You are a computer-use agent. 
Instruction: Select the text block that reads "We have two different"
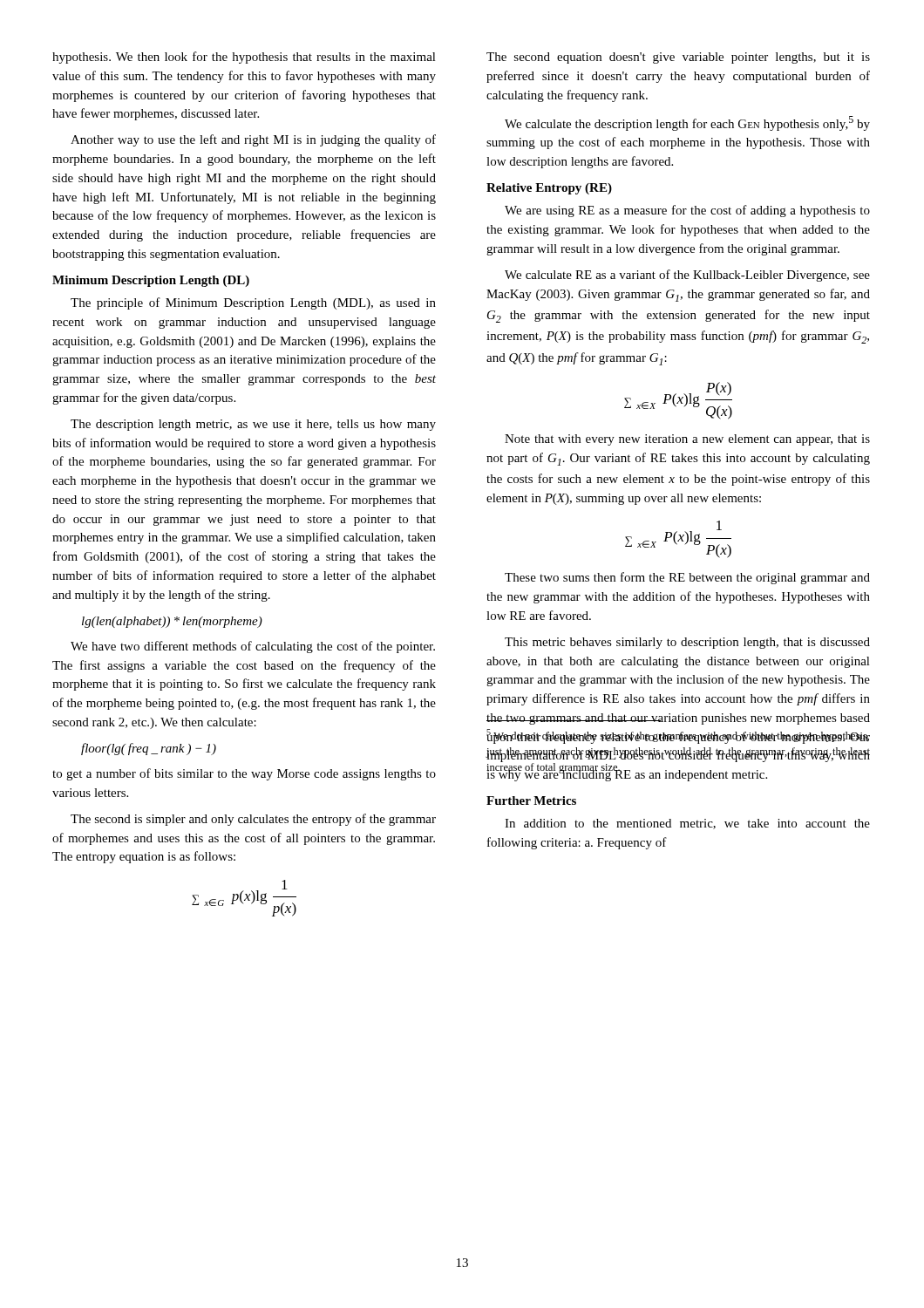244,685
